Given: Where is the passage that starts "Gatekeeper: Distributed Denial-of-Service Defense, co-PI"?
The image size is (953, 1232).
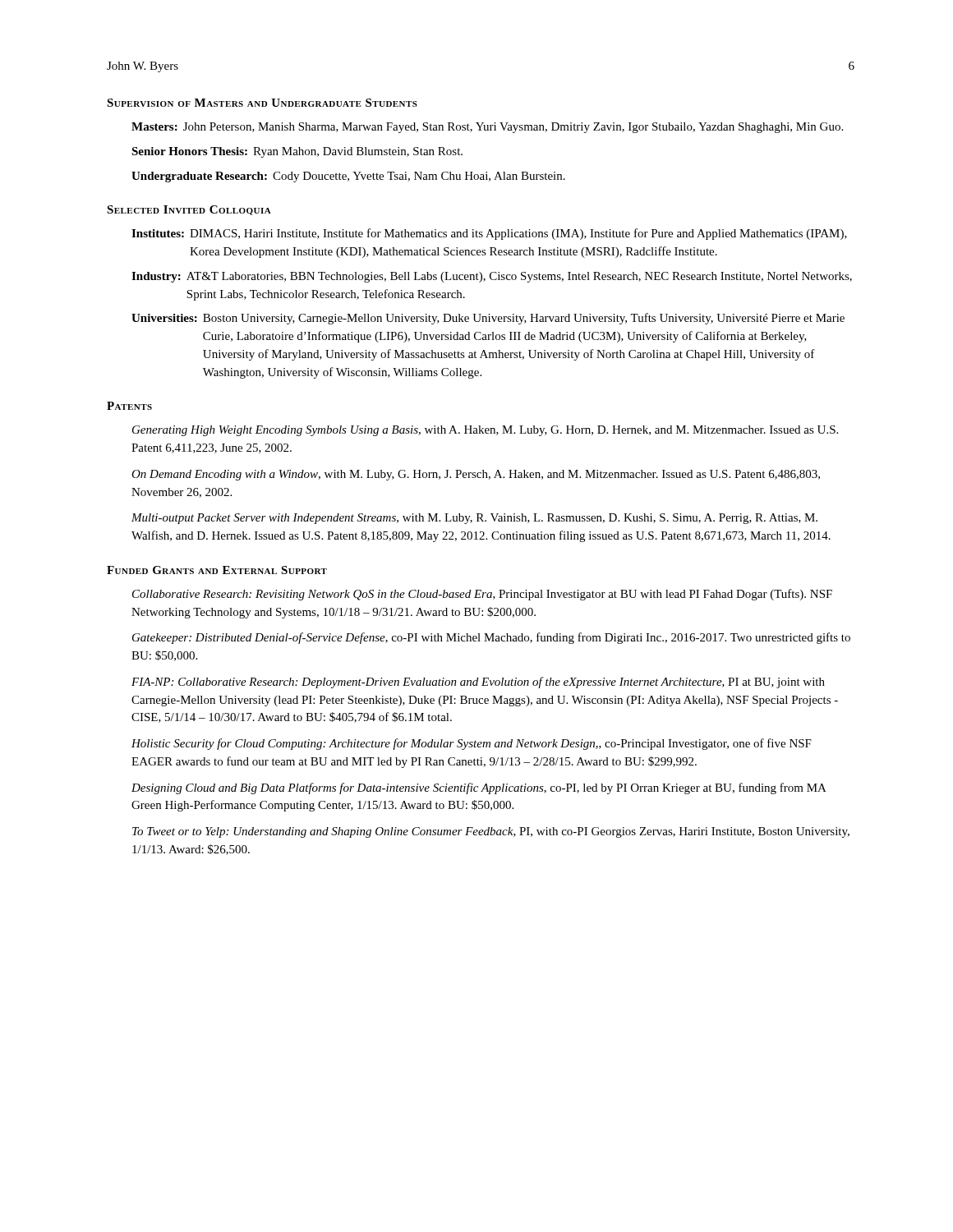Looking at the screenshot, I should coord(491,646).
